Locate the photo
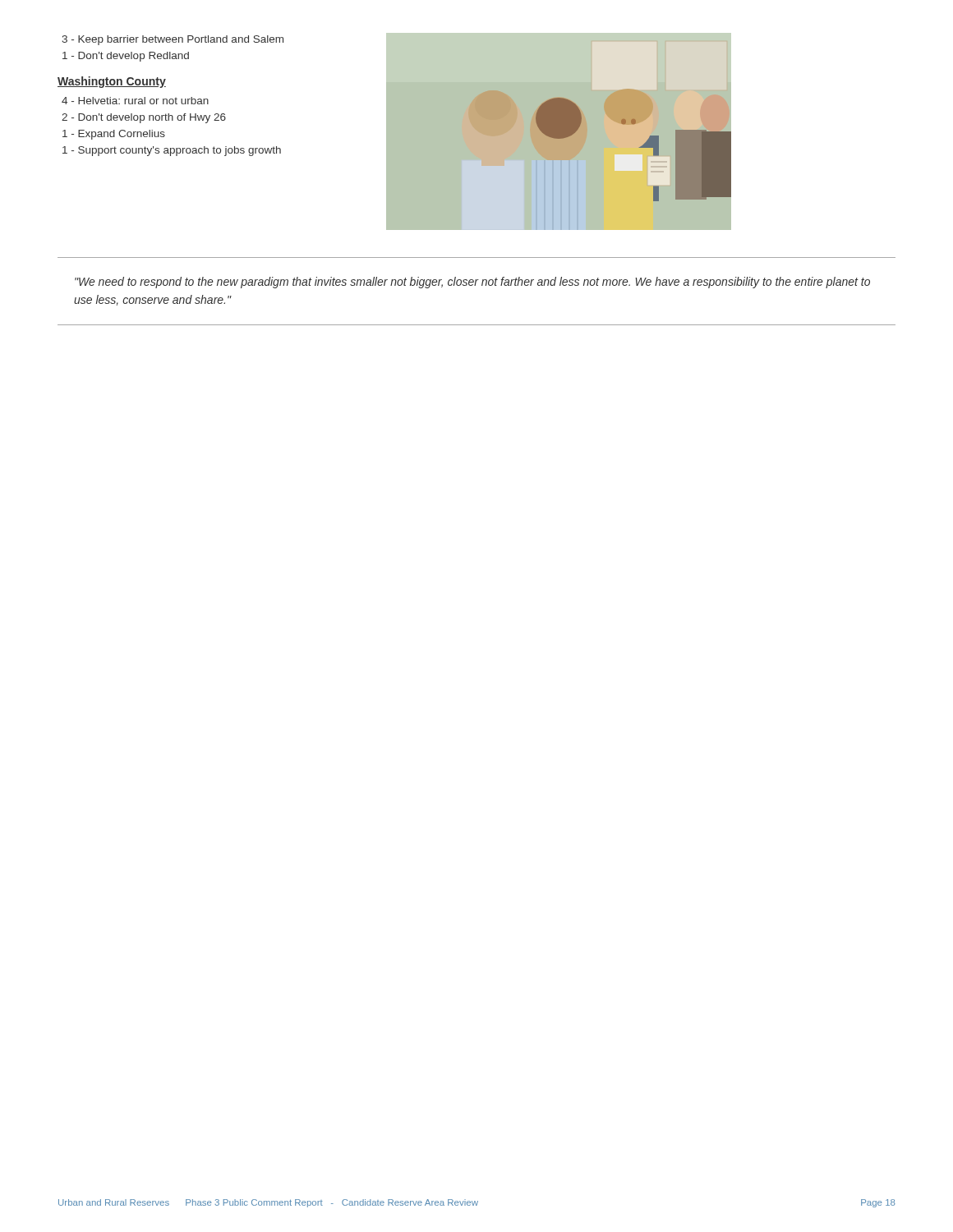 tap(559, 133)
